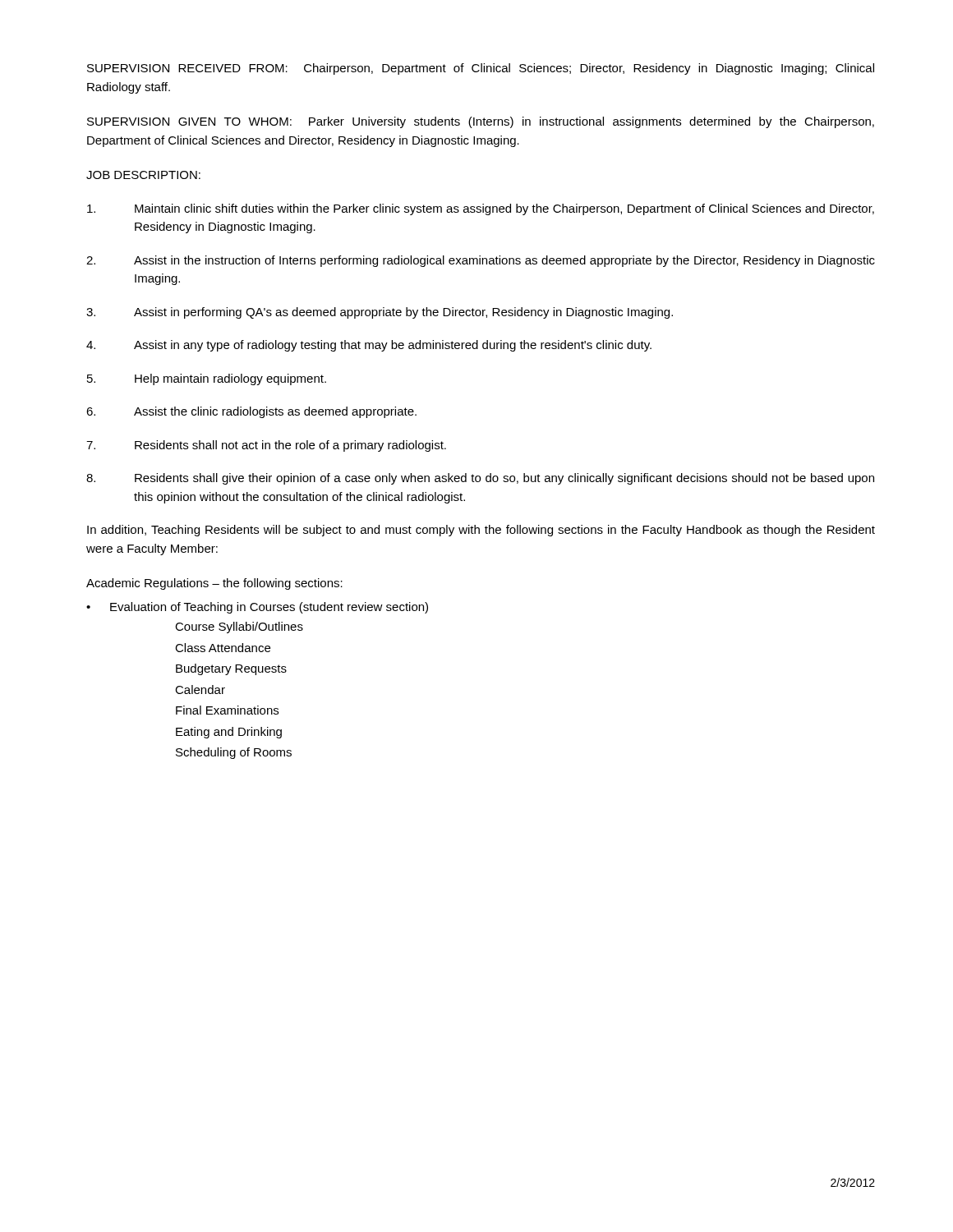This screenshot has height=1232, width=953.
Task: Find the block on this page that starts "Maintain clinic shift duties within"
Action: [481, 218]
